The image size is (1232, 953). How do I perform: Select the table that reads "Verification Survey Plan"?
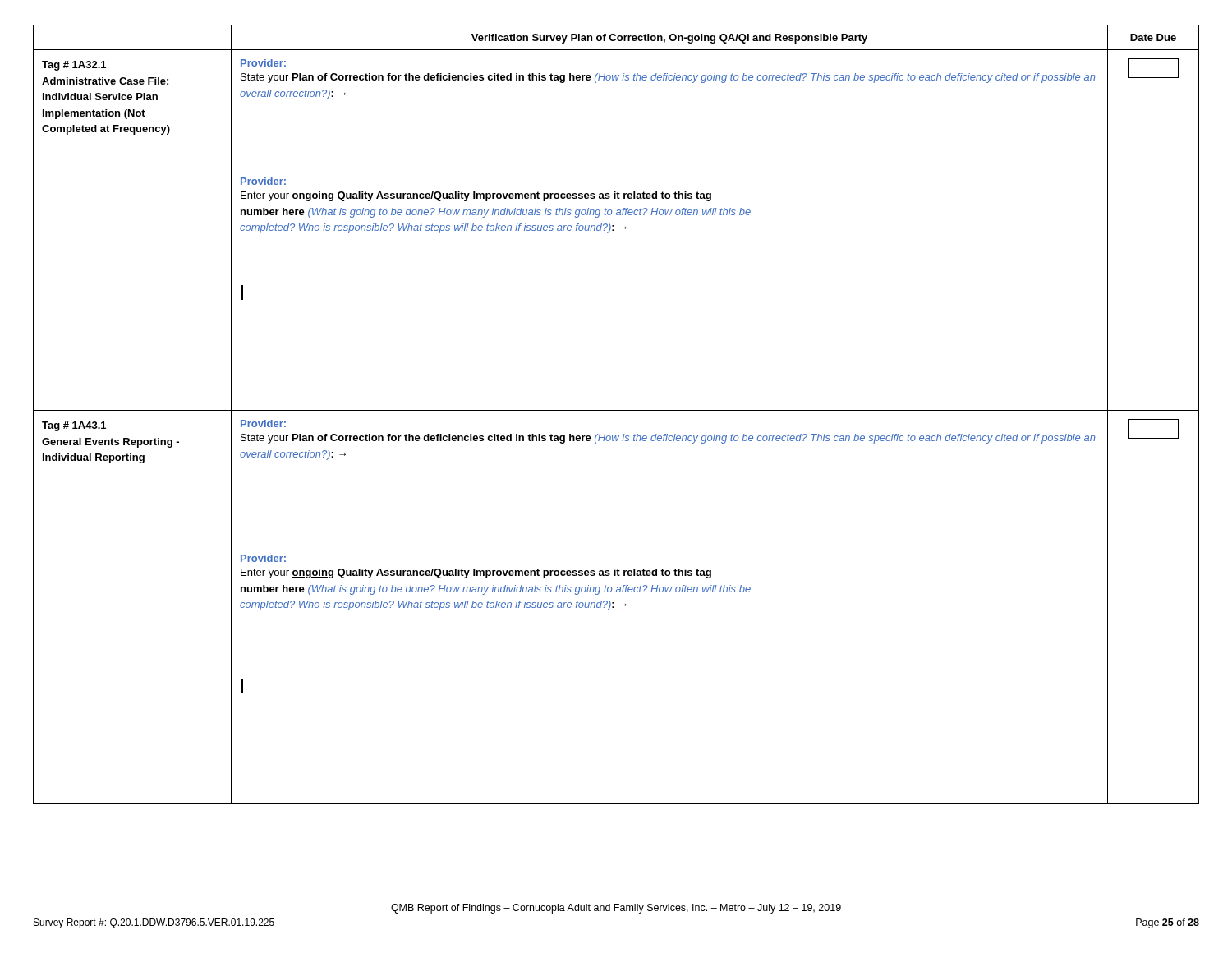616,415
